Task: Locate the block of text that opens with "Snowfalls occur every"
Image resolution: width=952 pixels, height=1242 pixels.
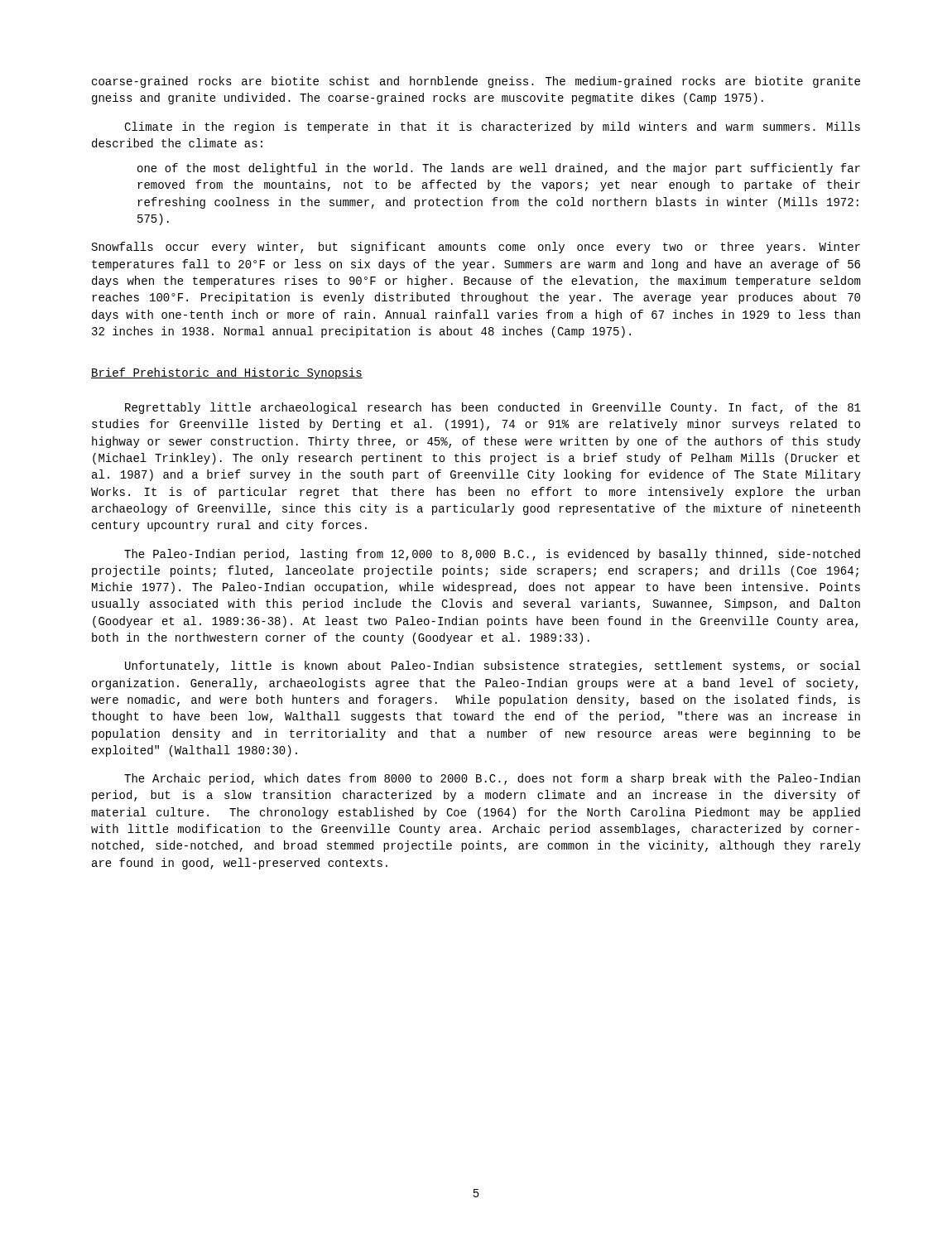Action: tap(476, 290)
